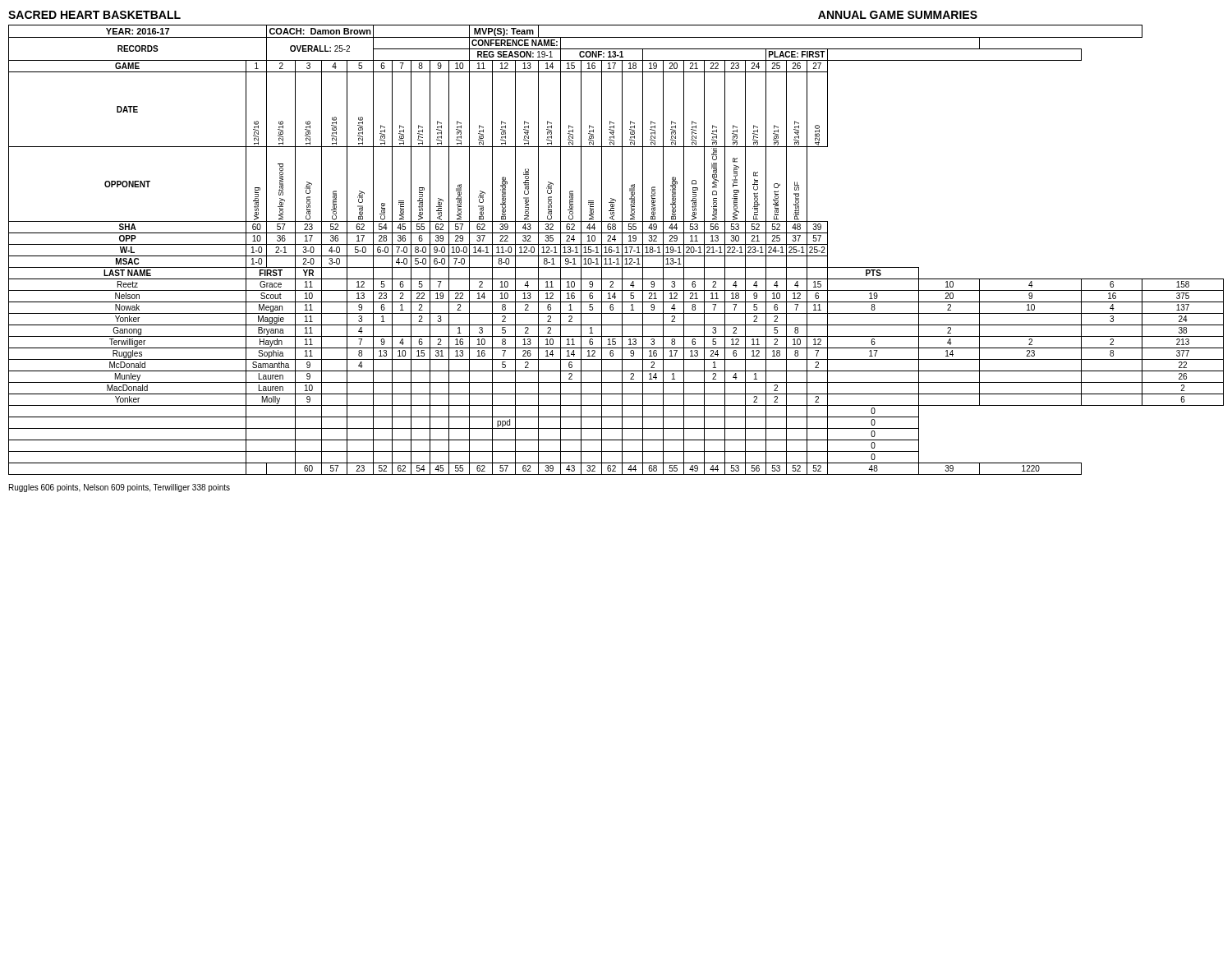Click the passage that begins "Ruggles 606 points, Nelson"

point(119,488)
